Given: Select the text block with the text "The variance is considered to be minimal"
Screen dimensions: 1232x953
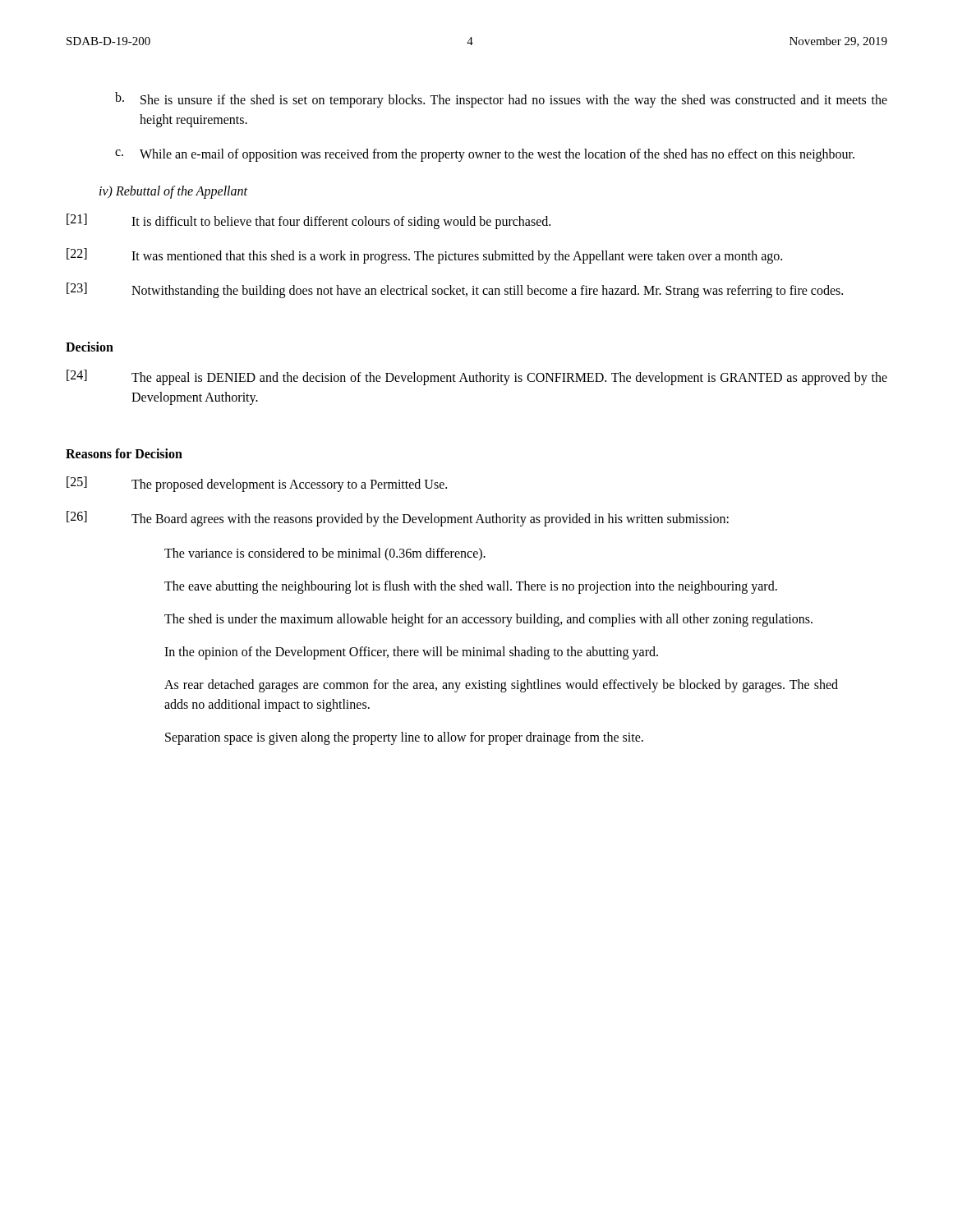Looking at the screenshot, I should pyautogui.click(x=325, y=553).
